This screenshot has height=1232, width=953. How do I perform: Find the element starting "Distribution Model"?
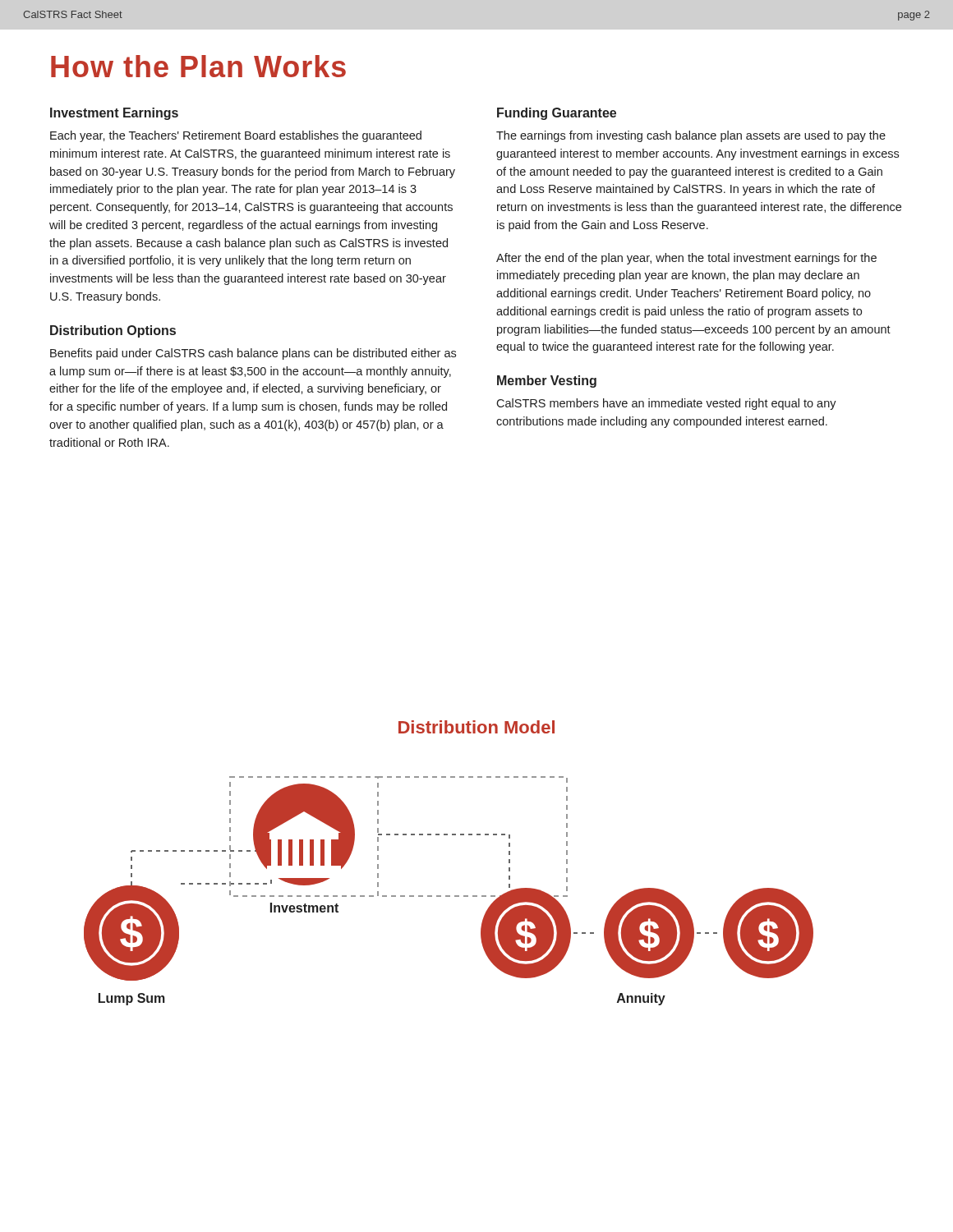pos(476,727)
